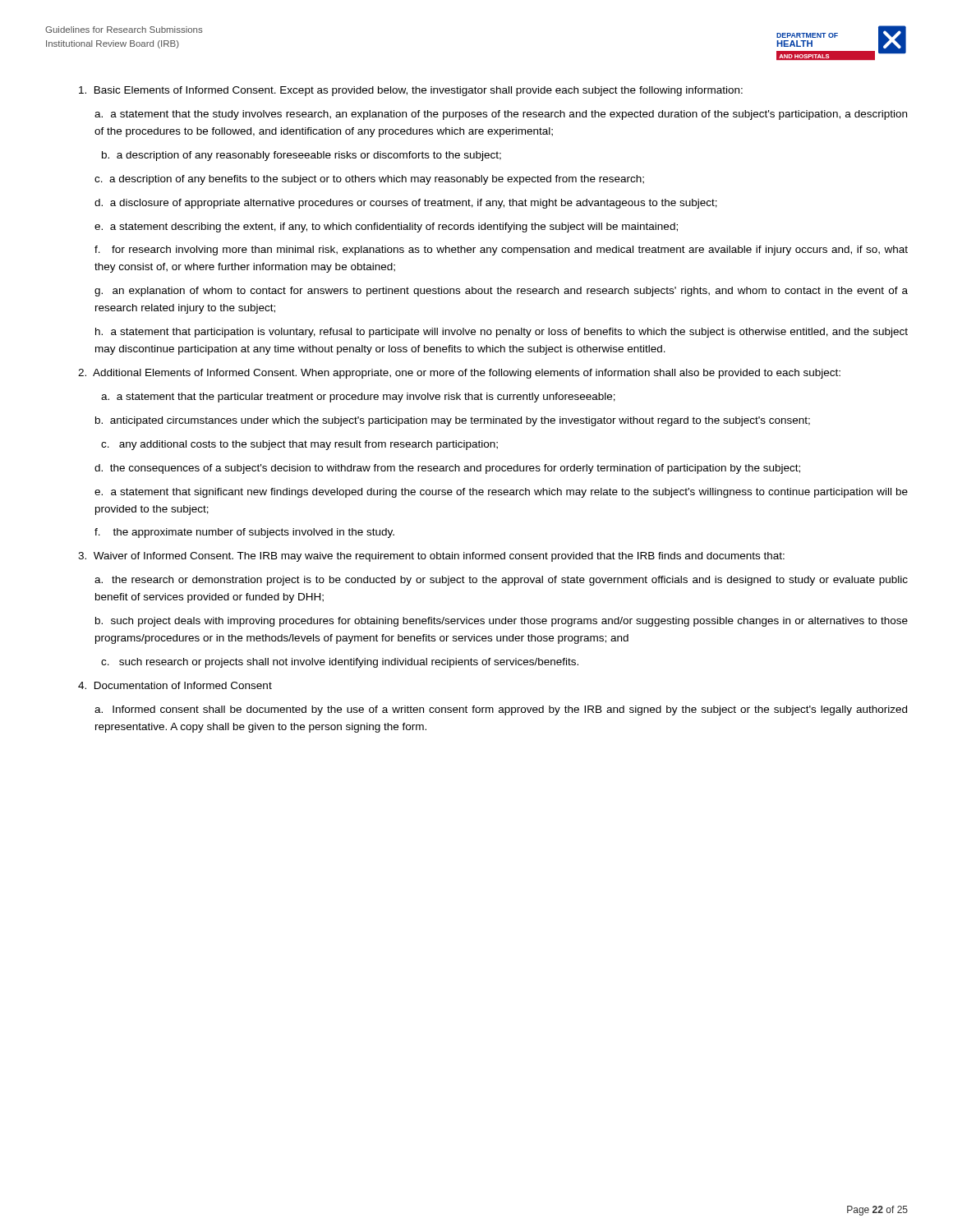Find the list item that reads "b. a description of"
This screenshot has width=953, height=1232.
click(x=504, y=155)
